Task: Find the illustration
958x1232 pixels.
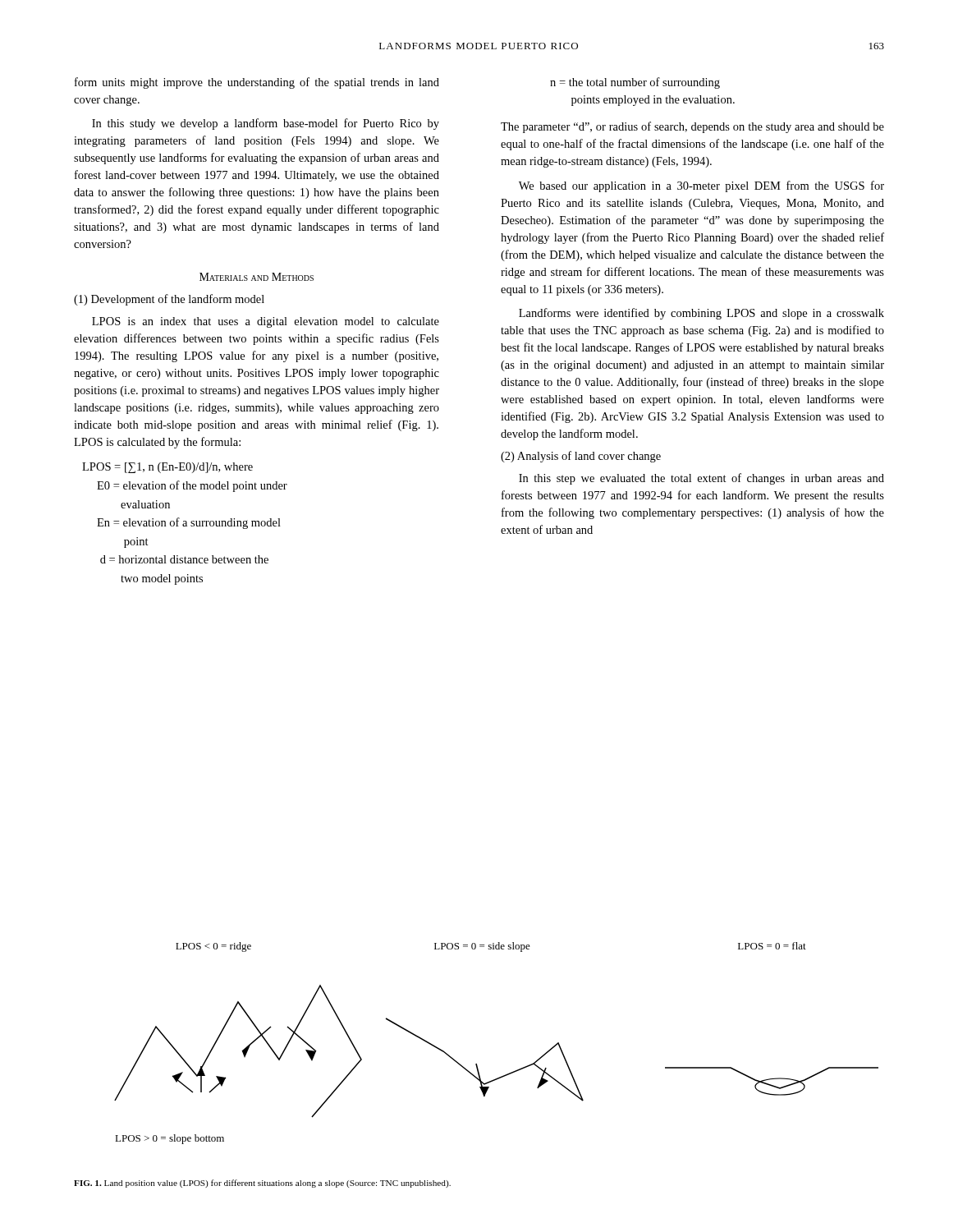Action: pos(479,1047)
